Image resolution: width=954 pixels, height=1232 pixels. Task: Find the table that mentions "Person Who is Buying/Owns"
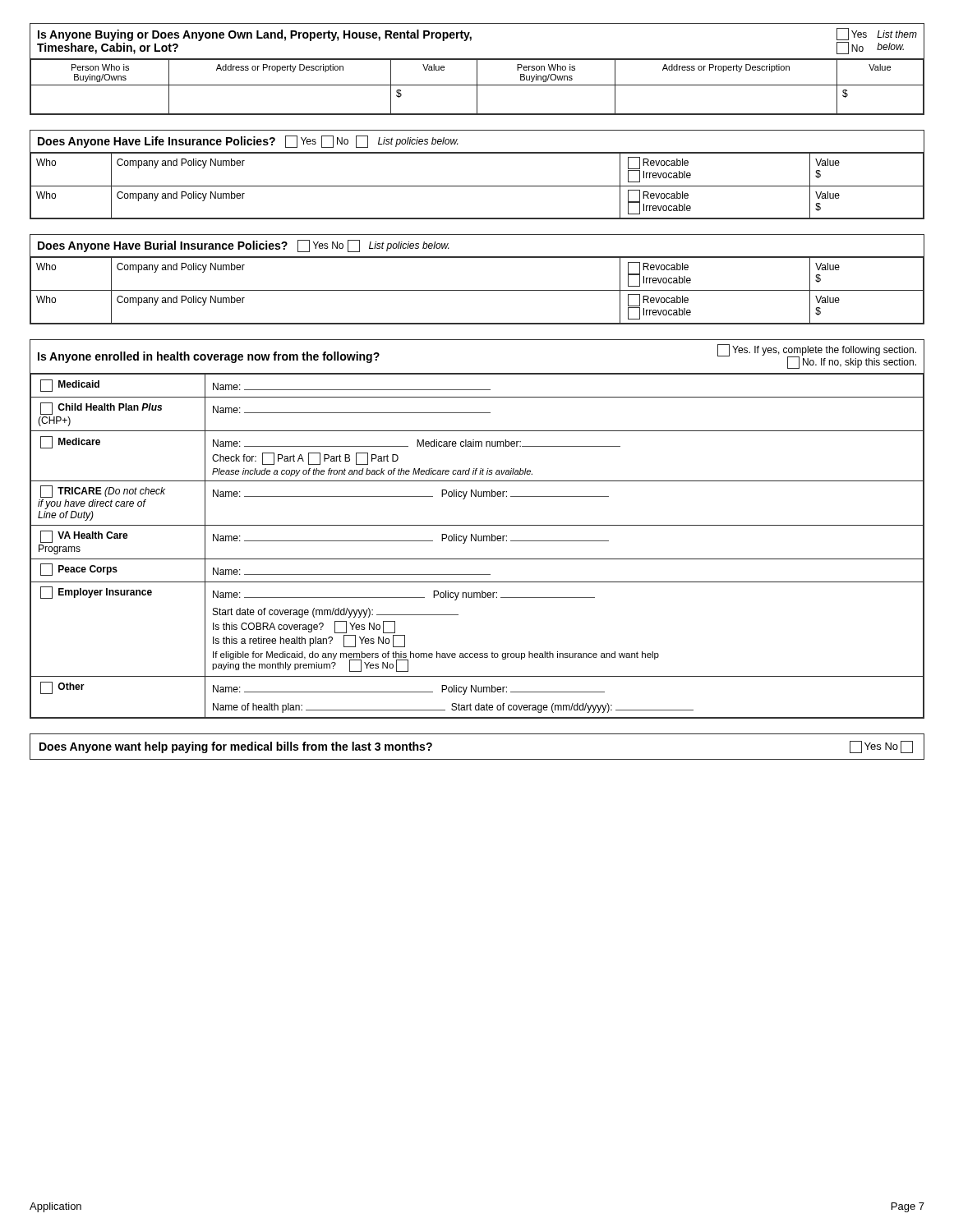[477, 69]
